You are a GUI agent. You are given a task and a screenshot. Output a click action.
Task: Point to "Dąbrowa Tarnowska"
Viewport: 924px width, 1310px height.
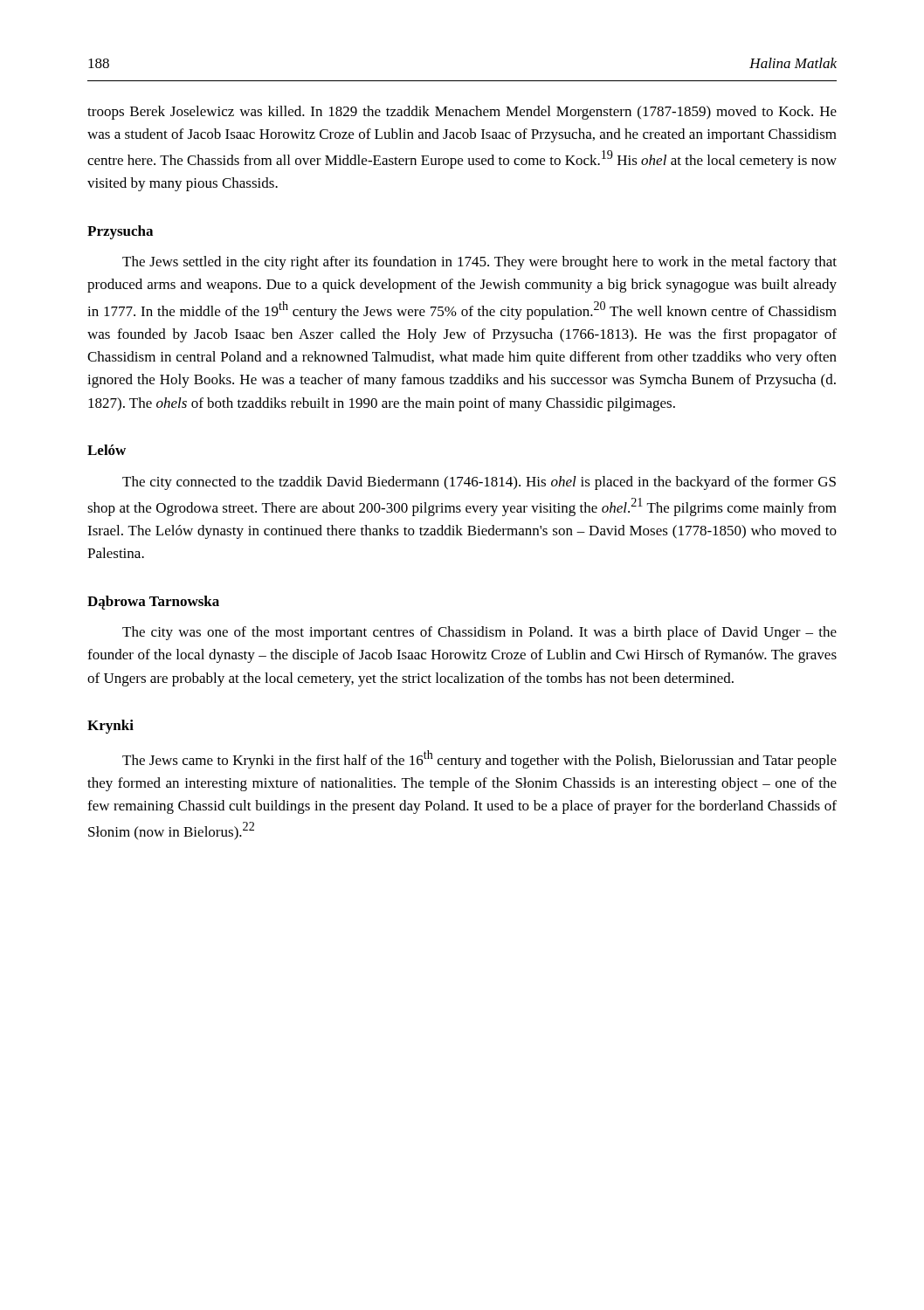click(153, 601)
